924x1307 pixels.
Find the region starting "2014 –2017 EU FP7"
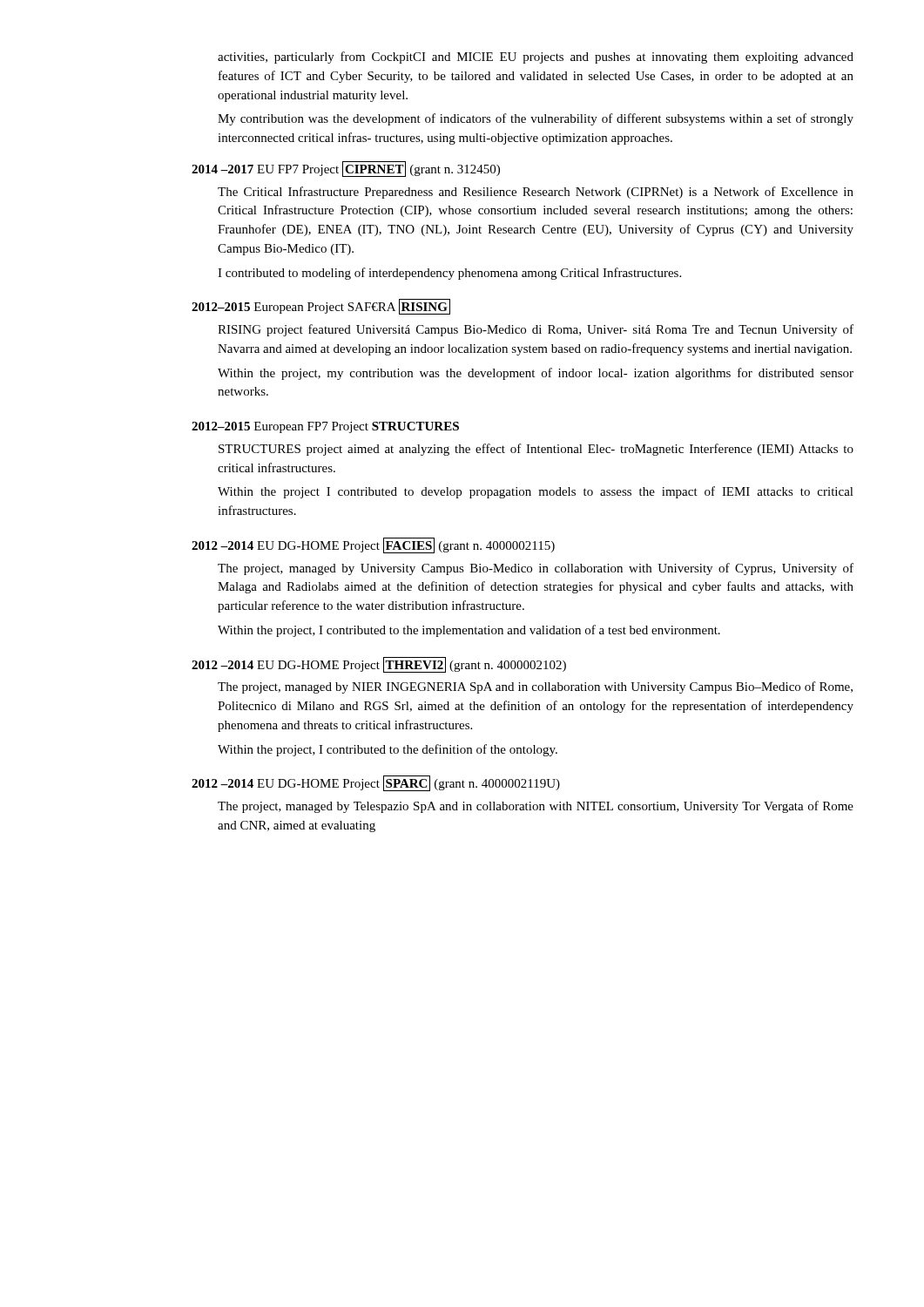(x=523, y=221)
